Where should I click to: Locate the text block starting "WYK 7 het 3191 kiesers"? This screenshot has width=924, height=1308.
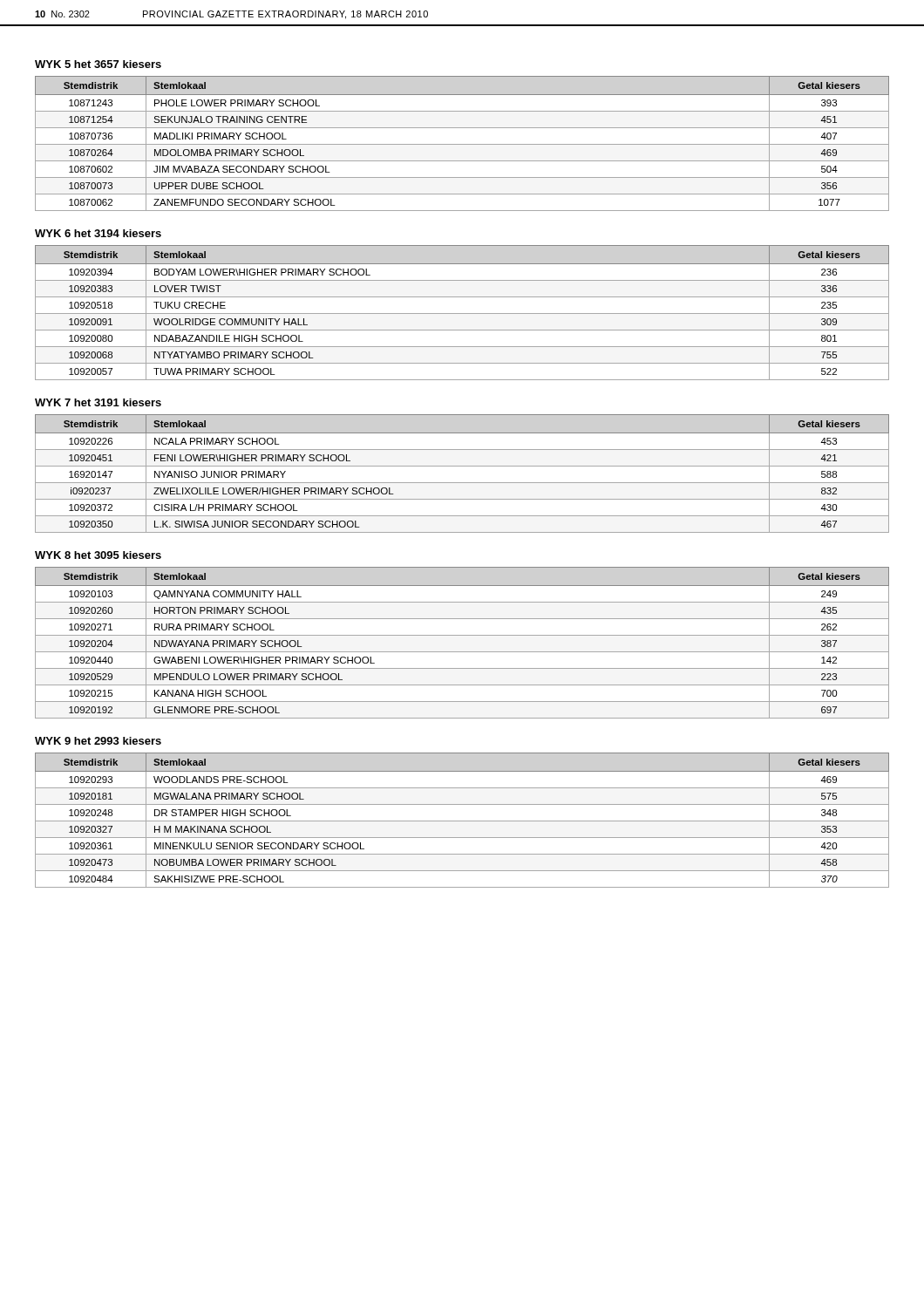tap(98, 402)
